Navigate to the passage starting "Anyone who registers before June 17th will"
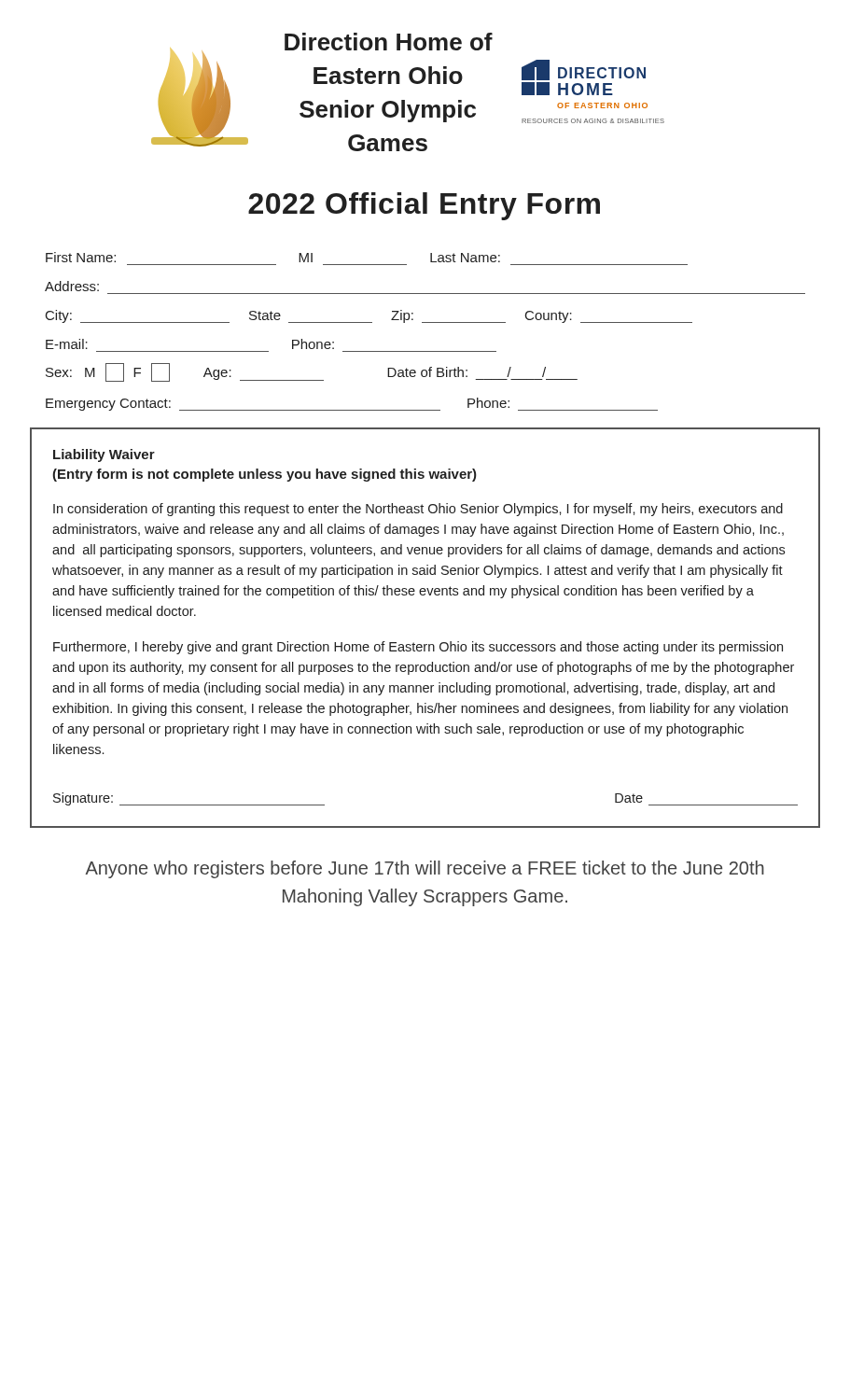Viewport: 850px width, 1400px height. [425, 882]
